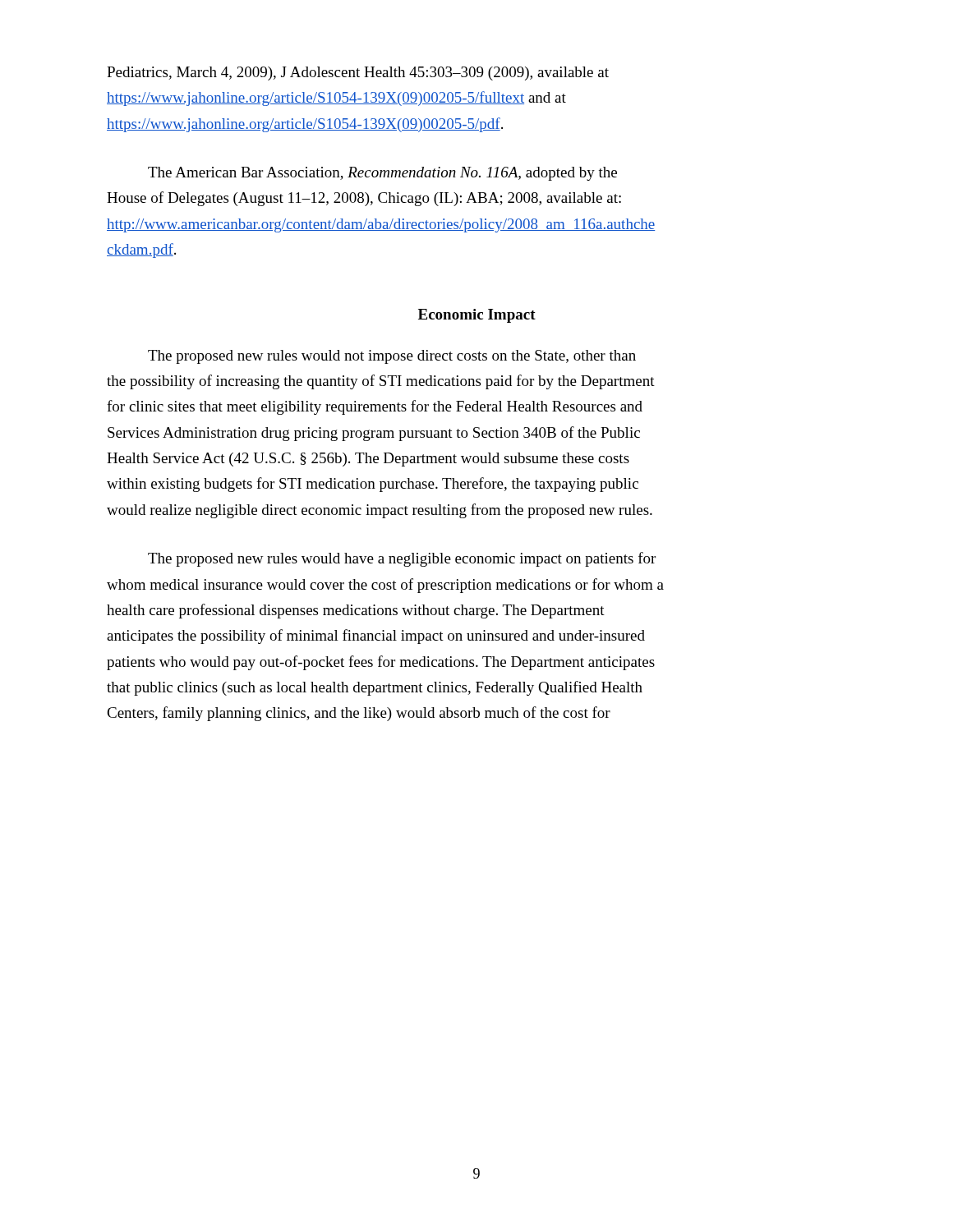The image size is (953, 1232).
Task: Navigate to the region starting "The proposed new rules would have a negligible"
Action: [x=402, y=558]
